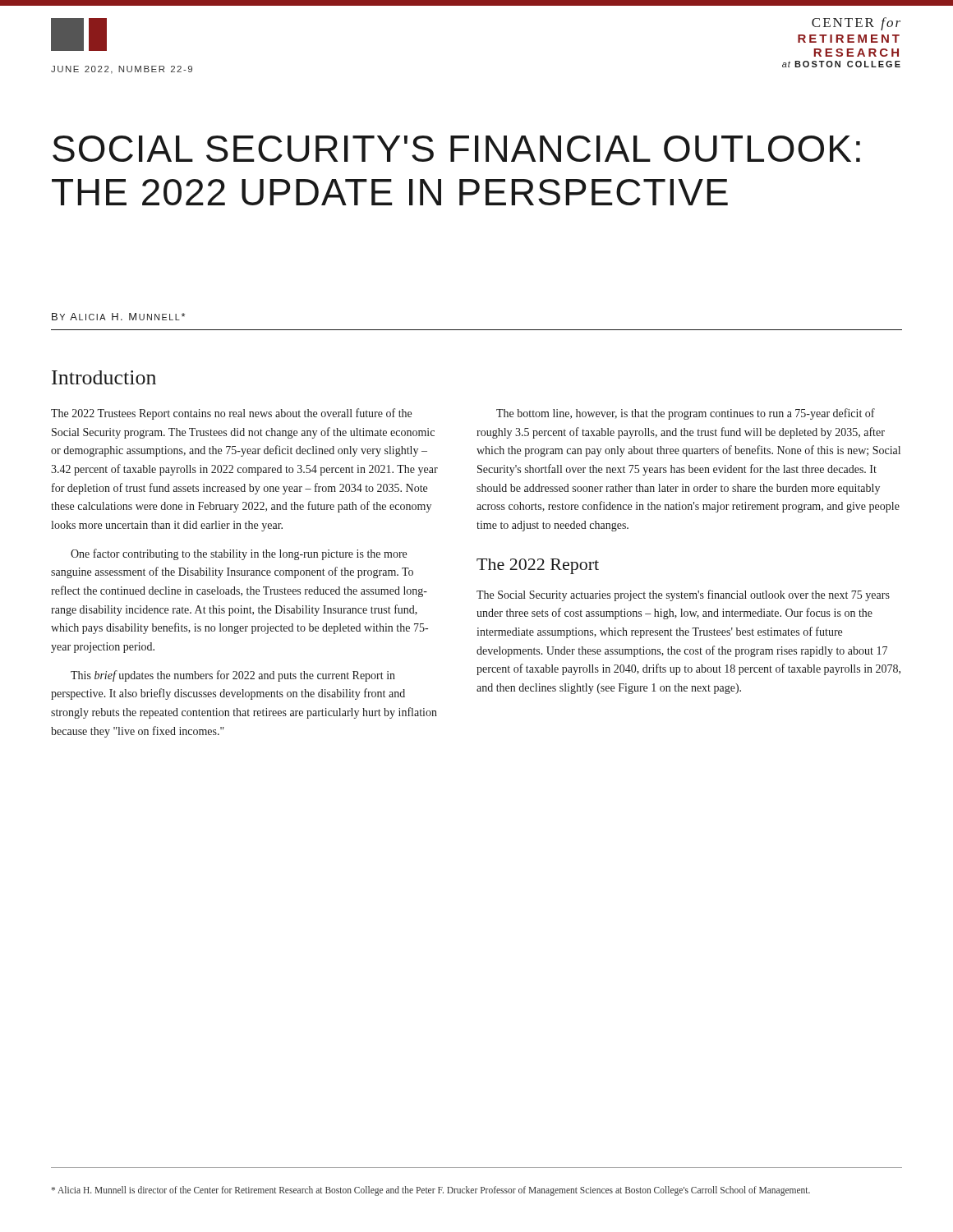Screen dimensions: 1232x953
Task: Select the logo
Action: pyautogui.click(x=79, y=34)
